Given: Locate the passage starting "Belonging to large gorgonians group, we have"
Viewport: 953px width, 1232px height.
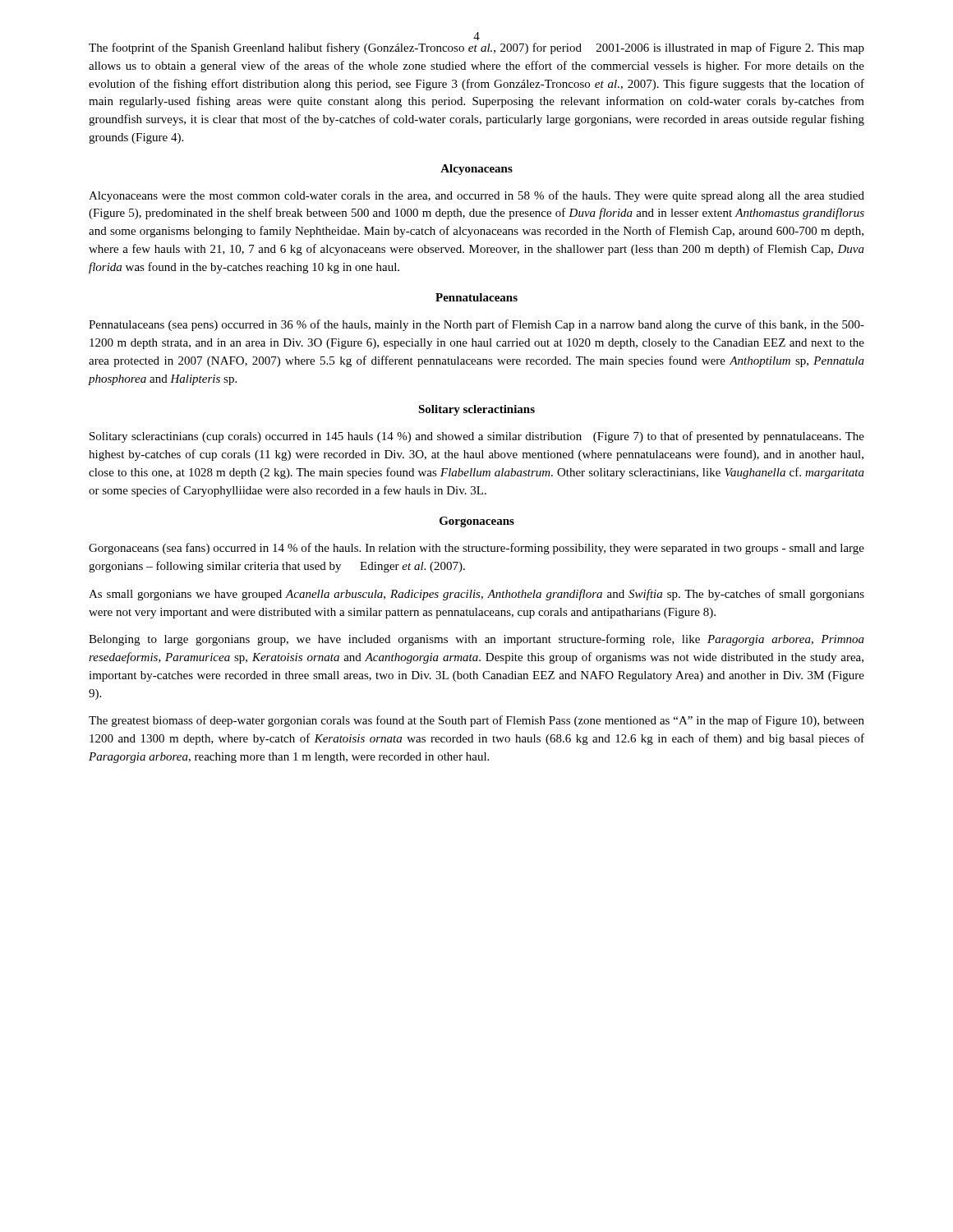Looking at the screenshot, I should coord(476,666).
